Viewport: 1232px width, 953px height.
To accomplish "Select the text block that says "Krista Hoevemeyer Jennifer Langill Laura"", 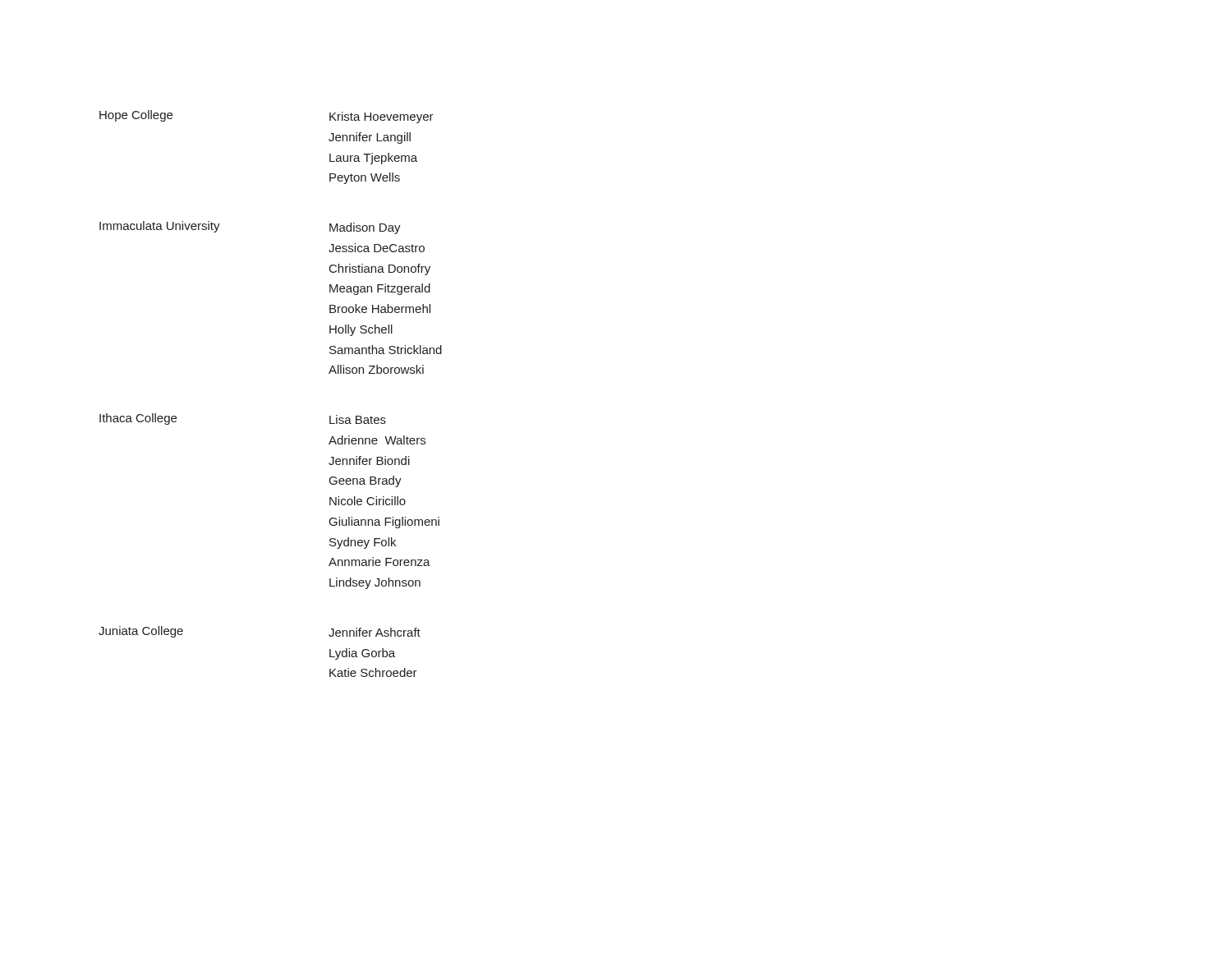I will click(381, 147).
